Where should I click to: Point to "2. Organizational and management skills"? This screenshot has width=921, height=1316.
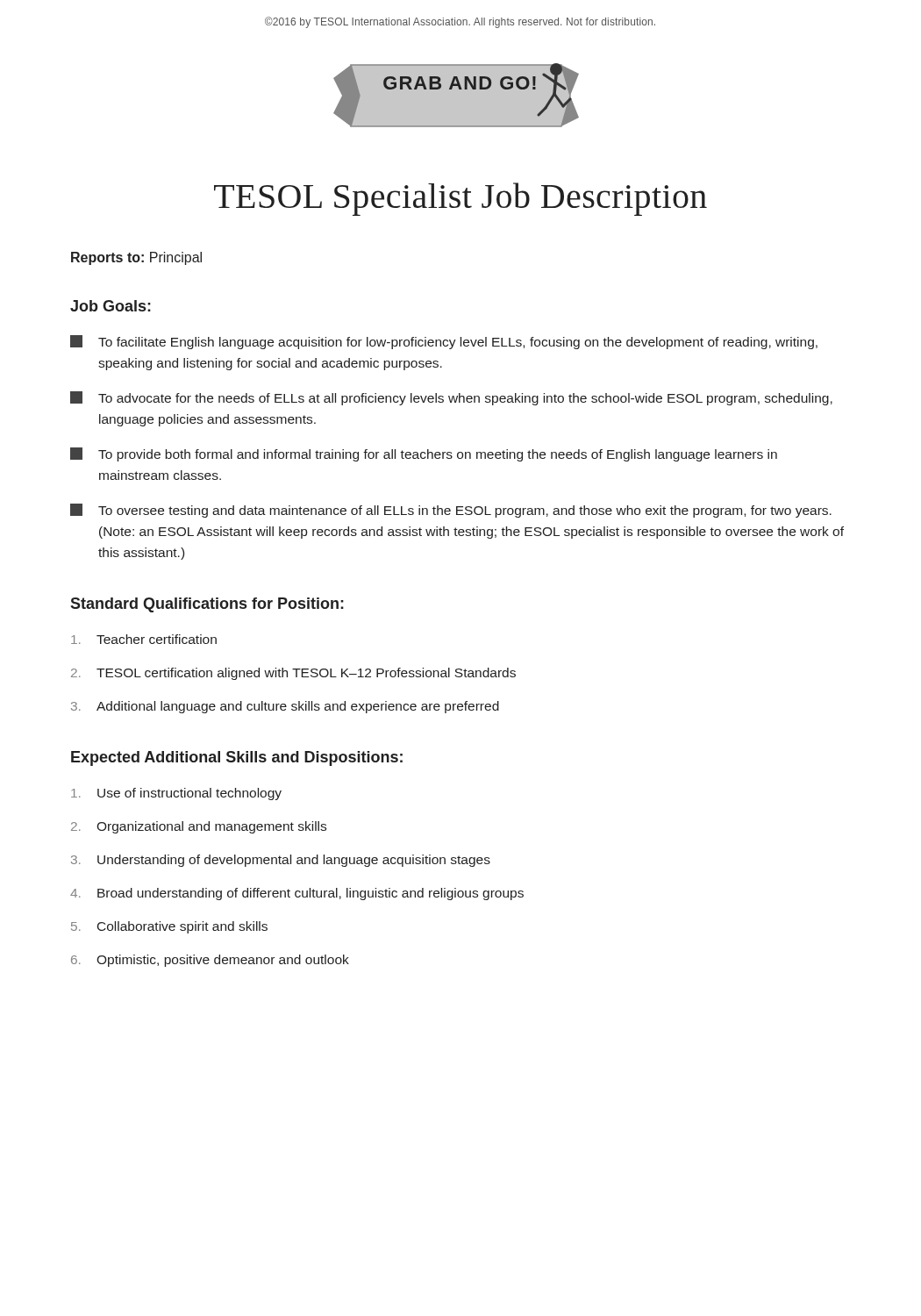tap(199, 827)
